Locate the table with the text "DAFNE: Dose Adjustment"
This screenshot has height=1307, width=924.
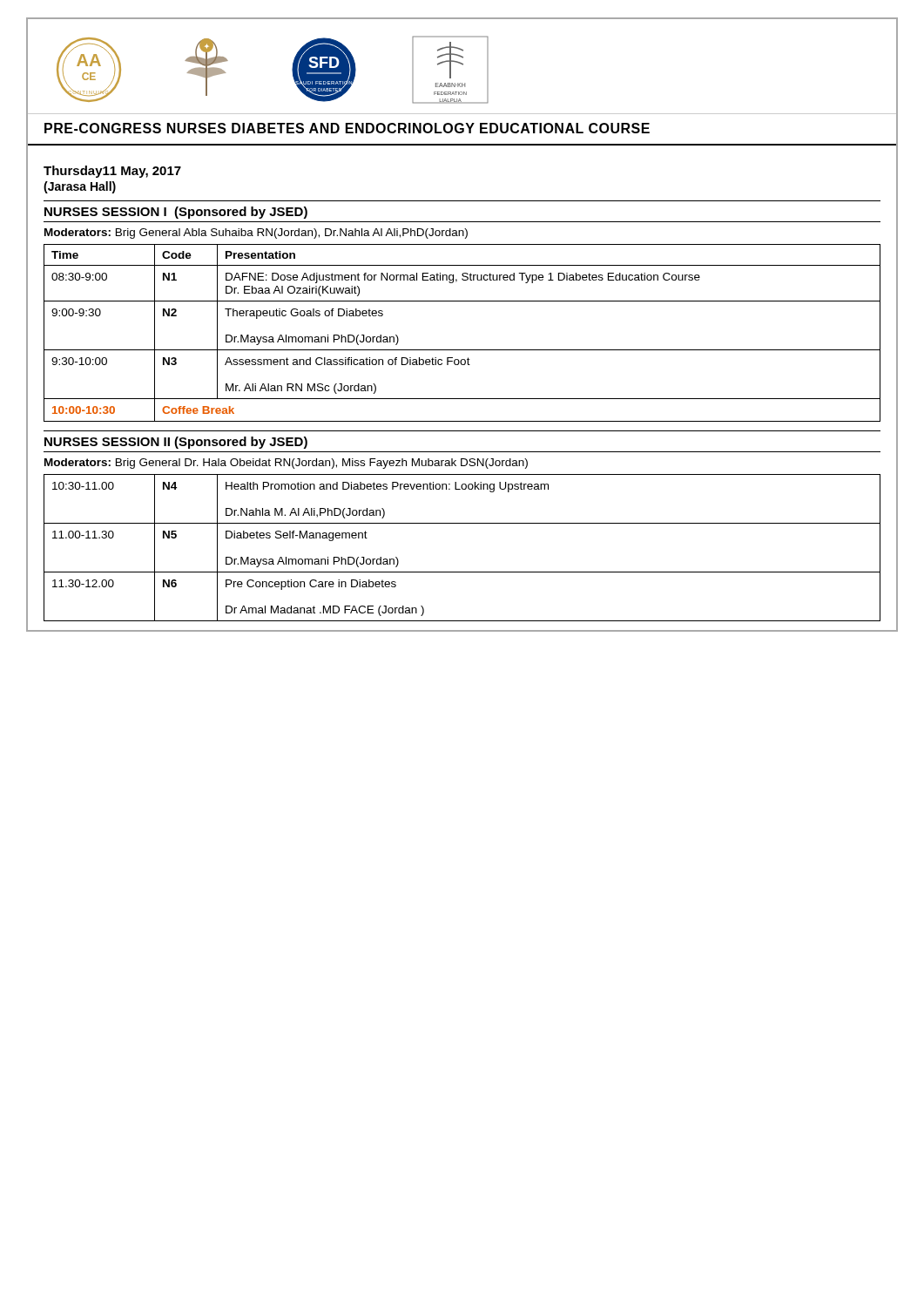tap(462, 333)
